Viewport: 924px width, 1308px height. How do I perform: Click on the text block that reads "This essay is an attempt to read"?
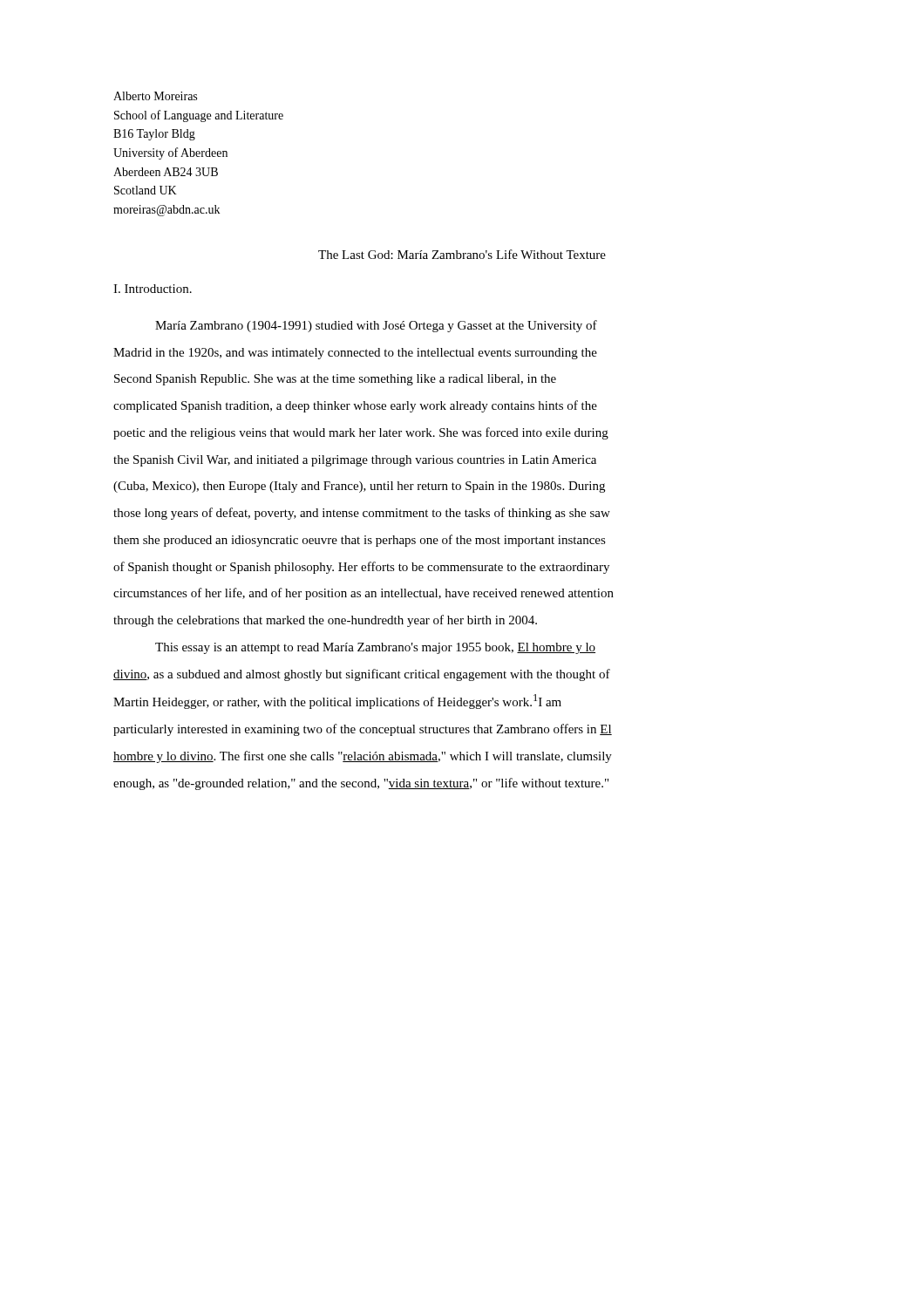(462, 715)
